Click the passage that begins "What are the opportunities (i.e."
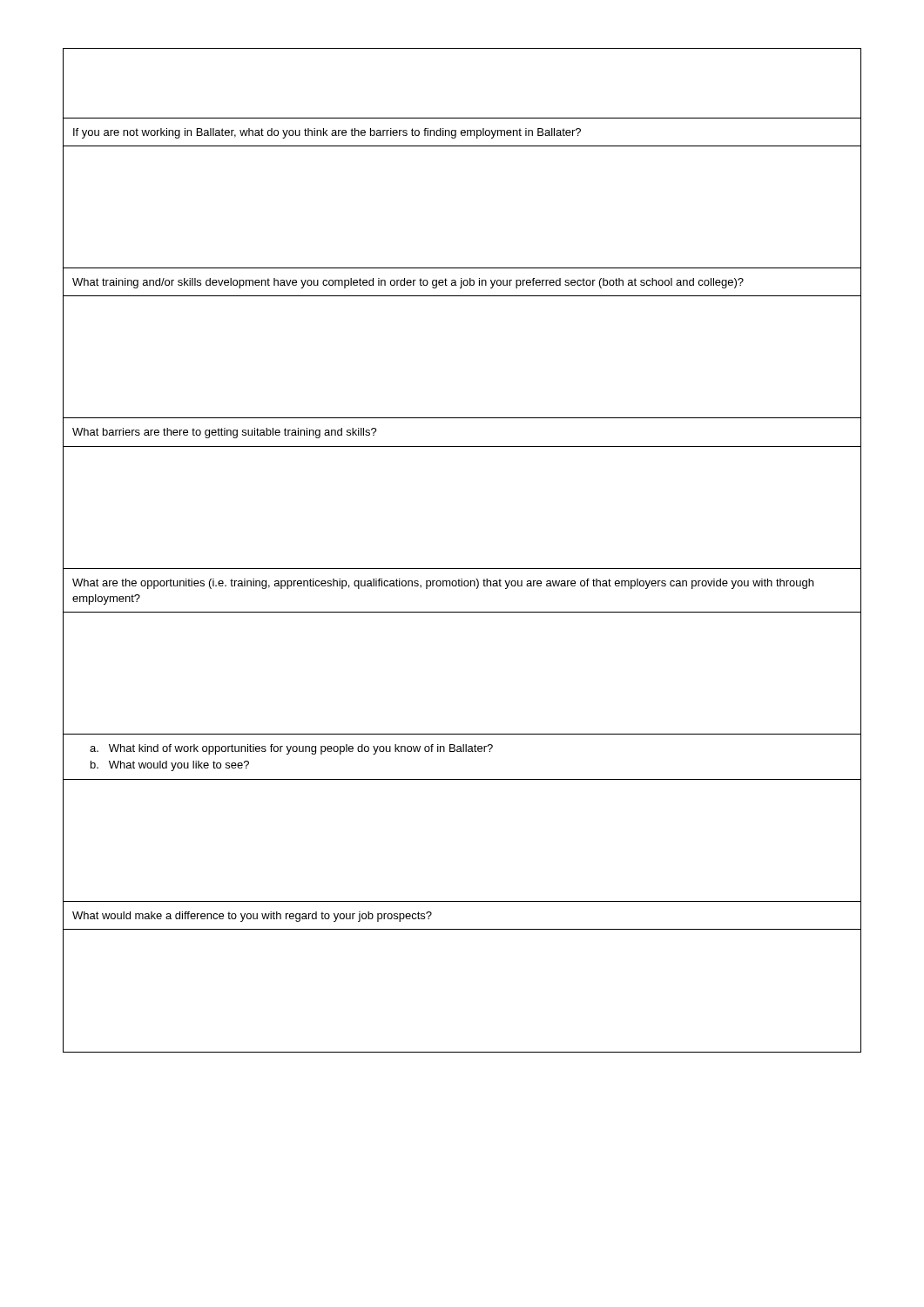924x1307 pixels. point(443,590)
